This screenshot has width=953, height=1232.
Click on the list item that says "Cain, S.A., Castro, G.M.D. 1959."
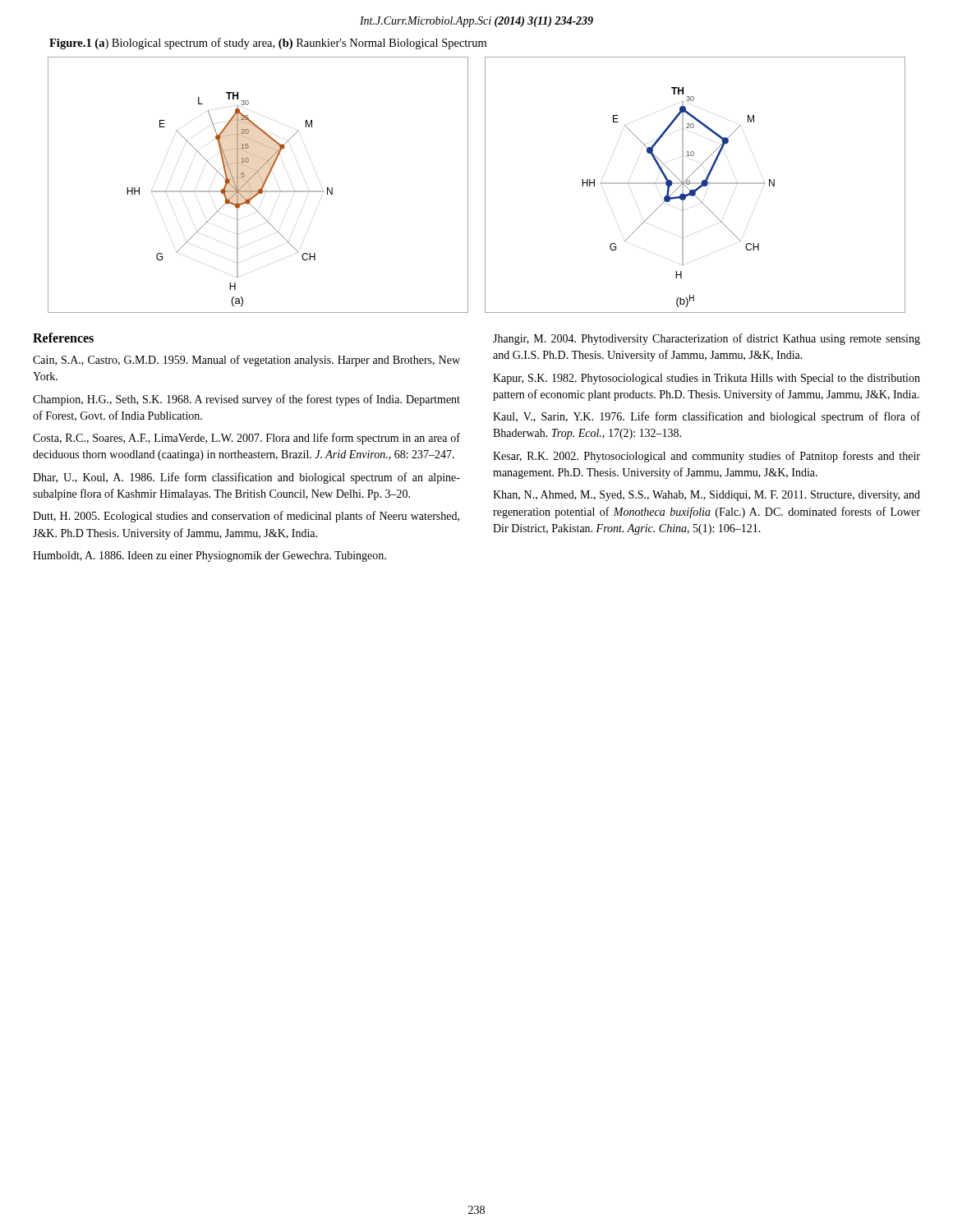(246, 368)
